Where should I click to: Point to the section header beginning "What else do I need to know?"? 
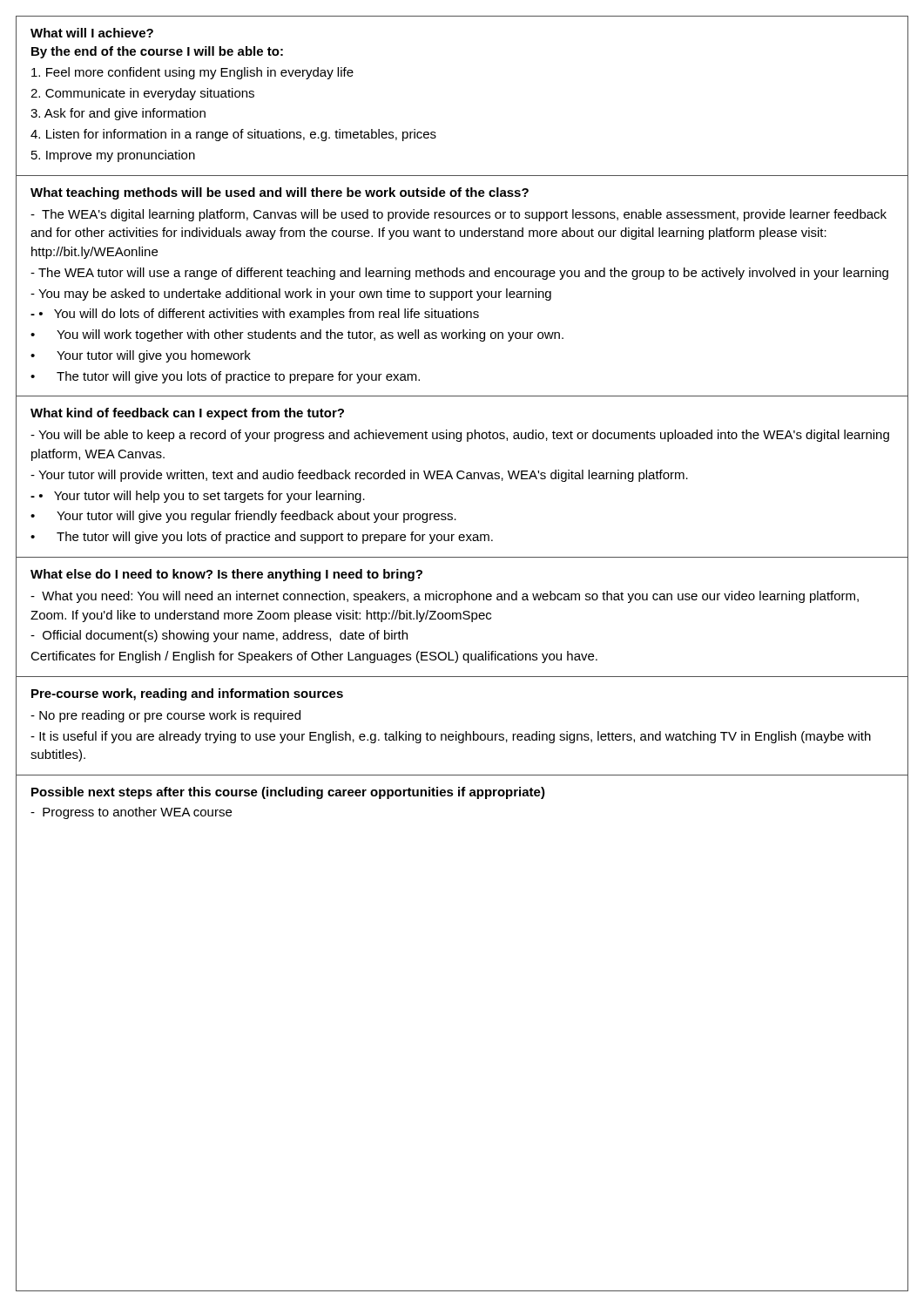(227, 574)
